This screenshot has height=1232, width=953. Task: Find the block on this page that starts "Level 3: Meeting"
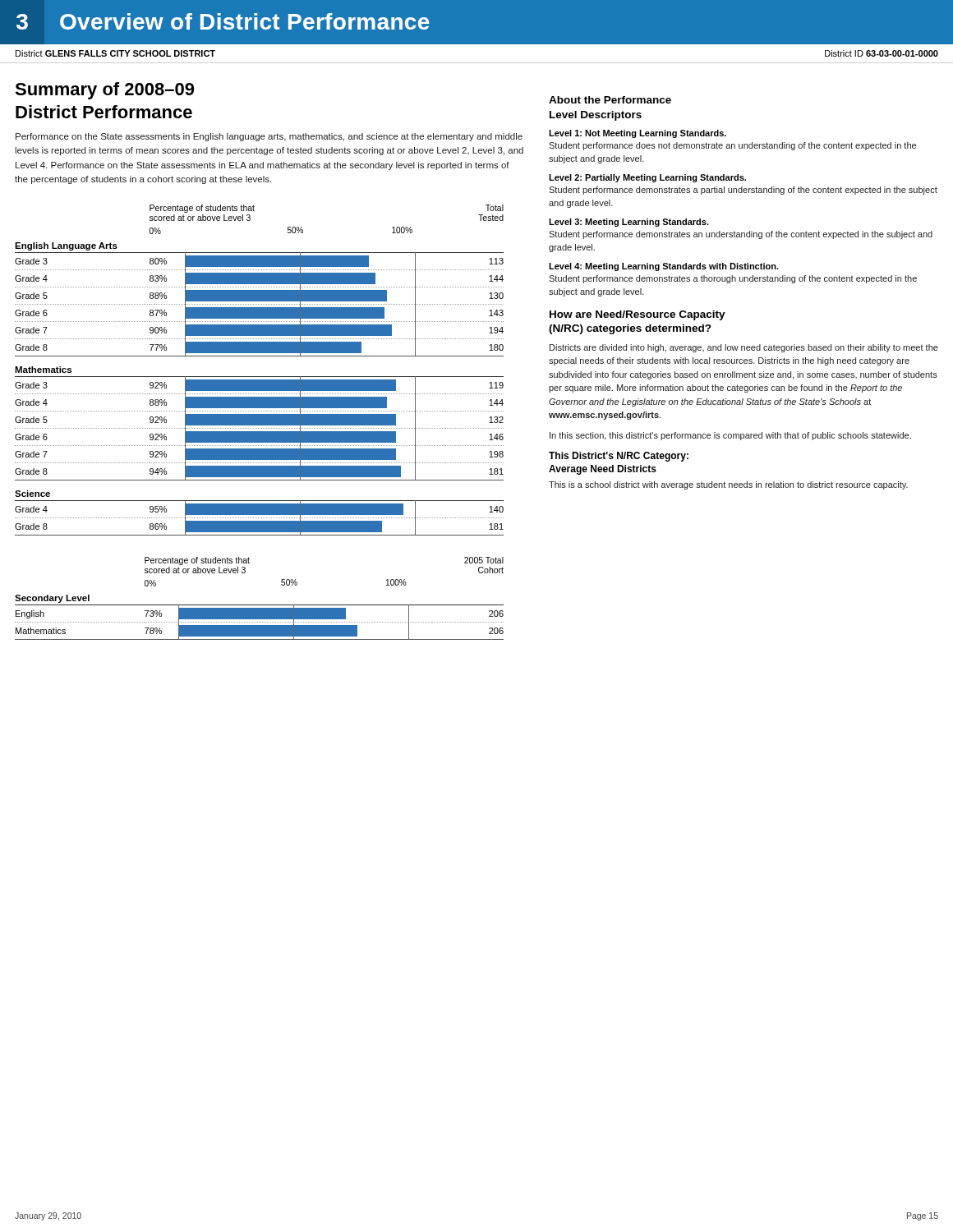tap(744, 236)
